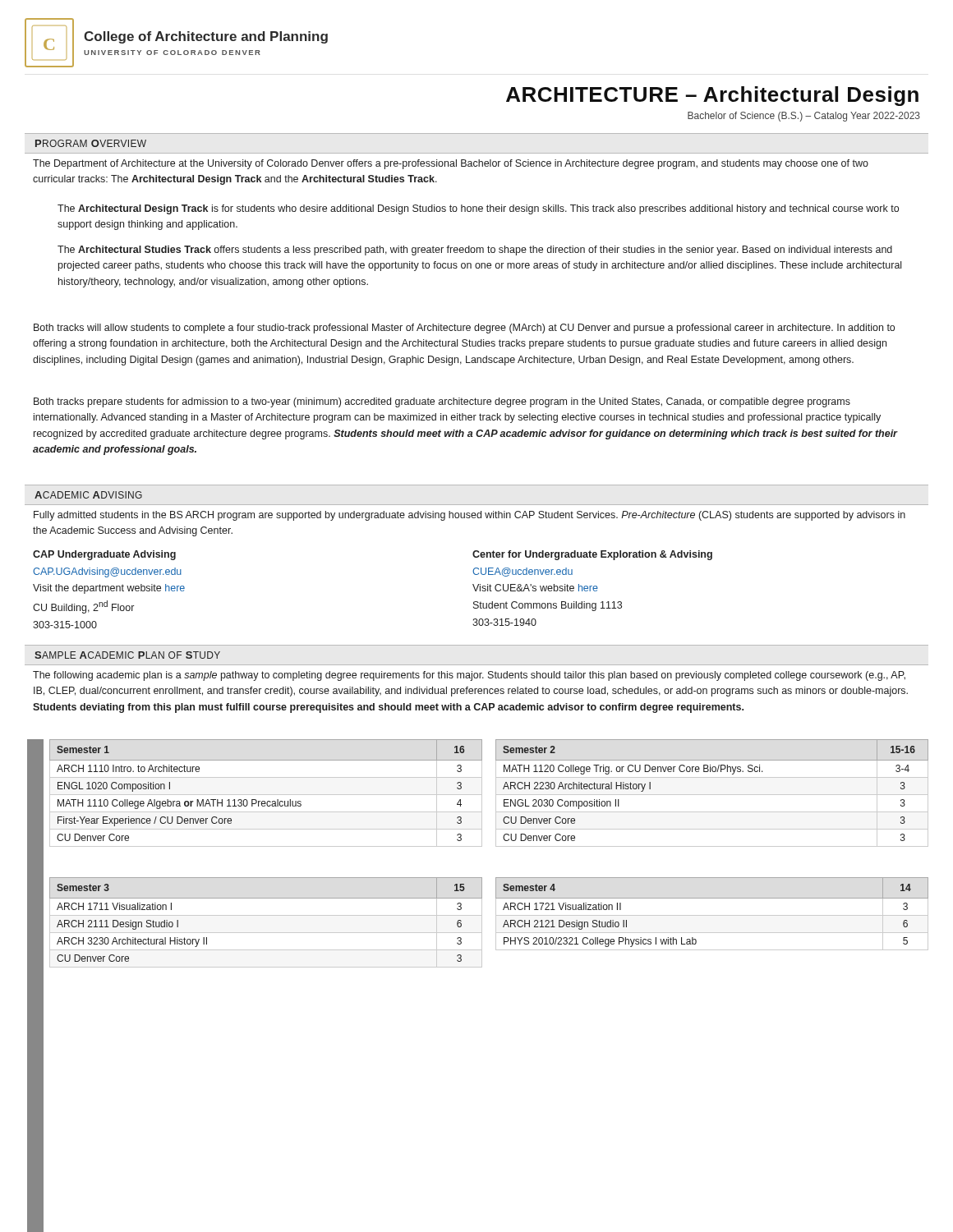The height and width of the screenshot is (1232, 953).
Task: Locate the text block starting "Both tracks prepare students"
Action: coord(465,425)
